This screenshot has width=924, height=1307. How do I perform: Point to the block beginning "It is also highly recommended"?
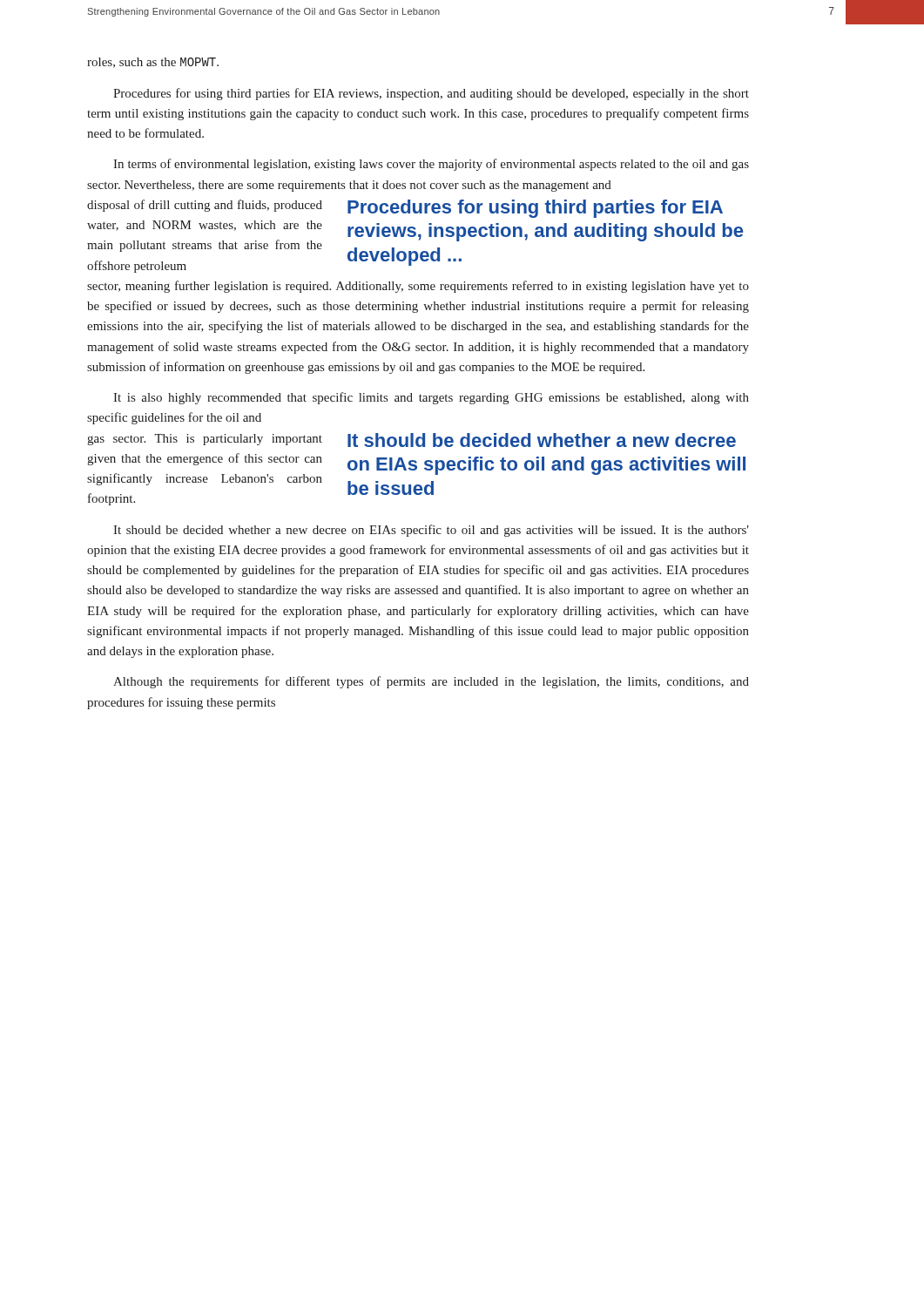[x=418, y=408]
